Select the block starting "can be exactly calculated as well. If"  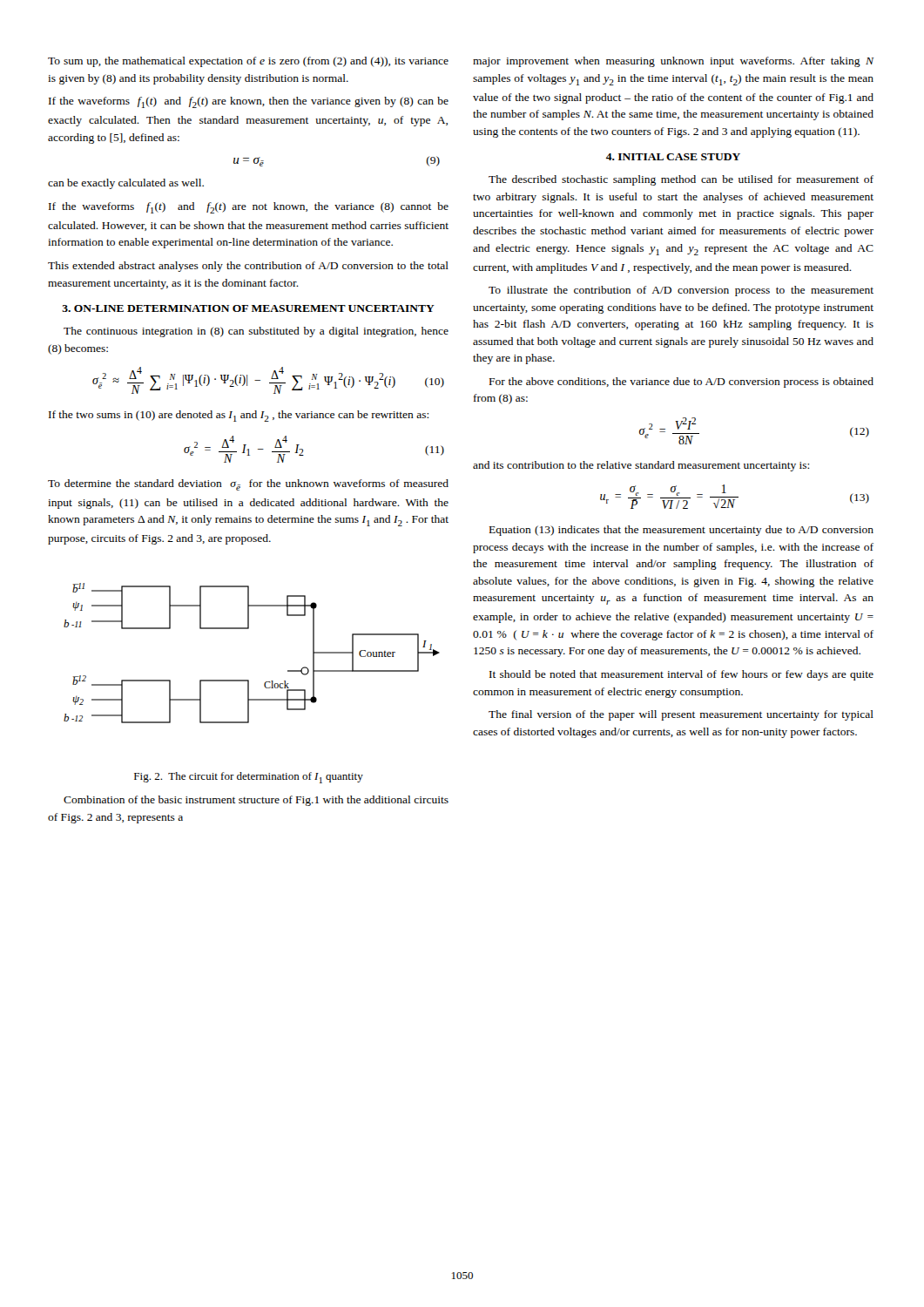[248, 233]
